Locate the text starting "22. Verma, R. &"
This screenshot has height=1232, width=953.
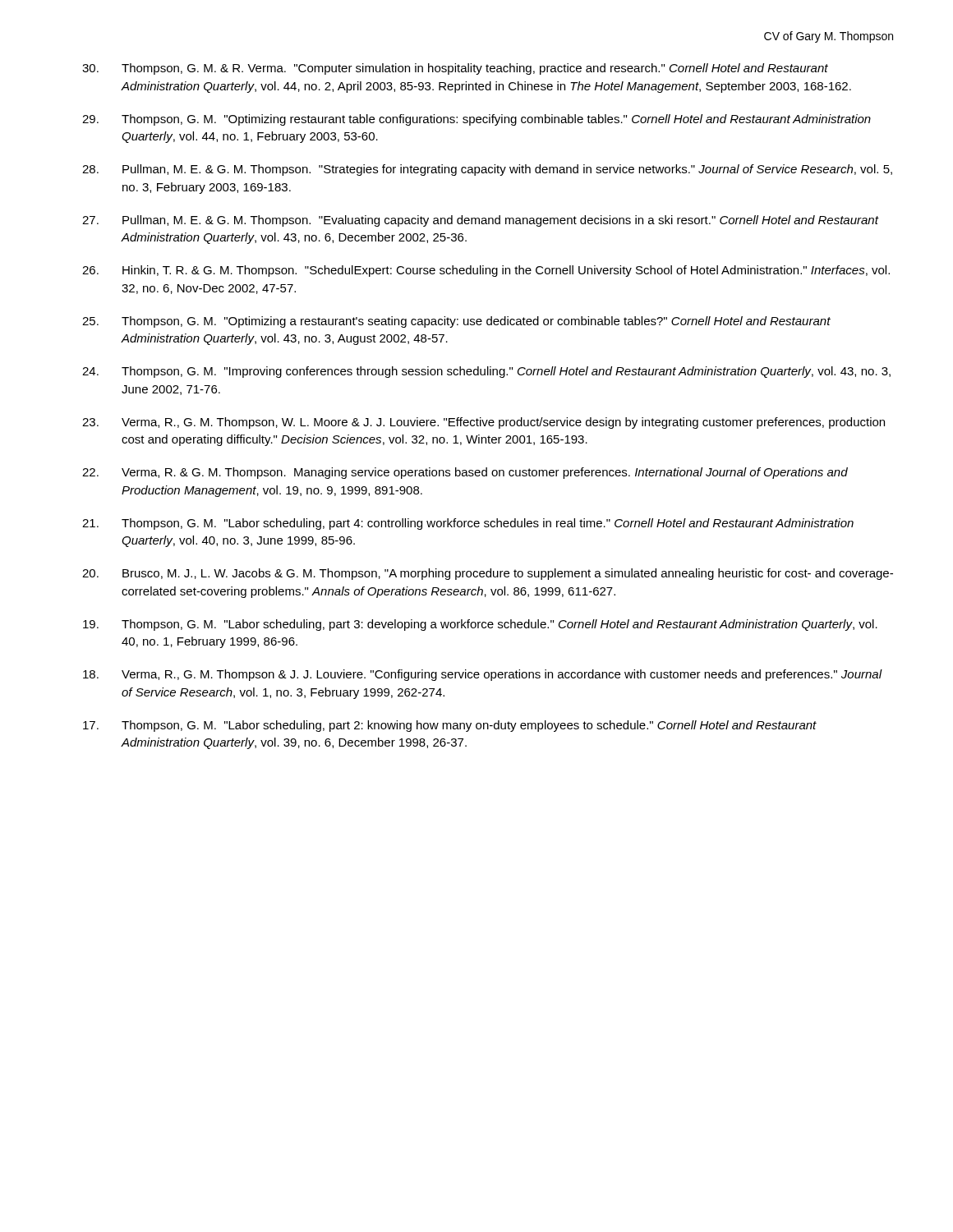[x=488, y=481]
